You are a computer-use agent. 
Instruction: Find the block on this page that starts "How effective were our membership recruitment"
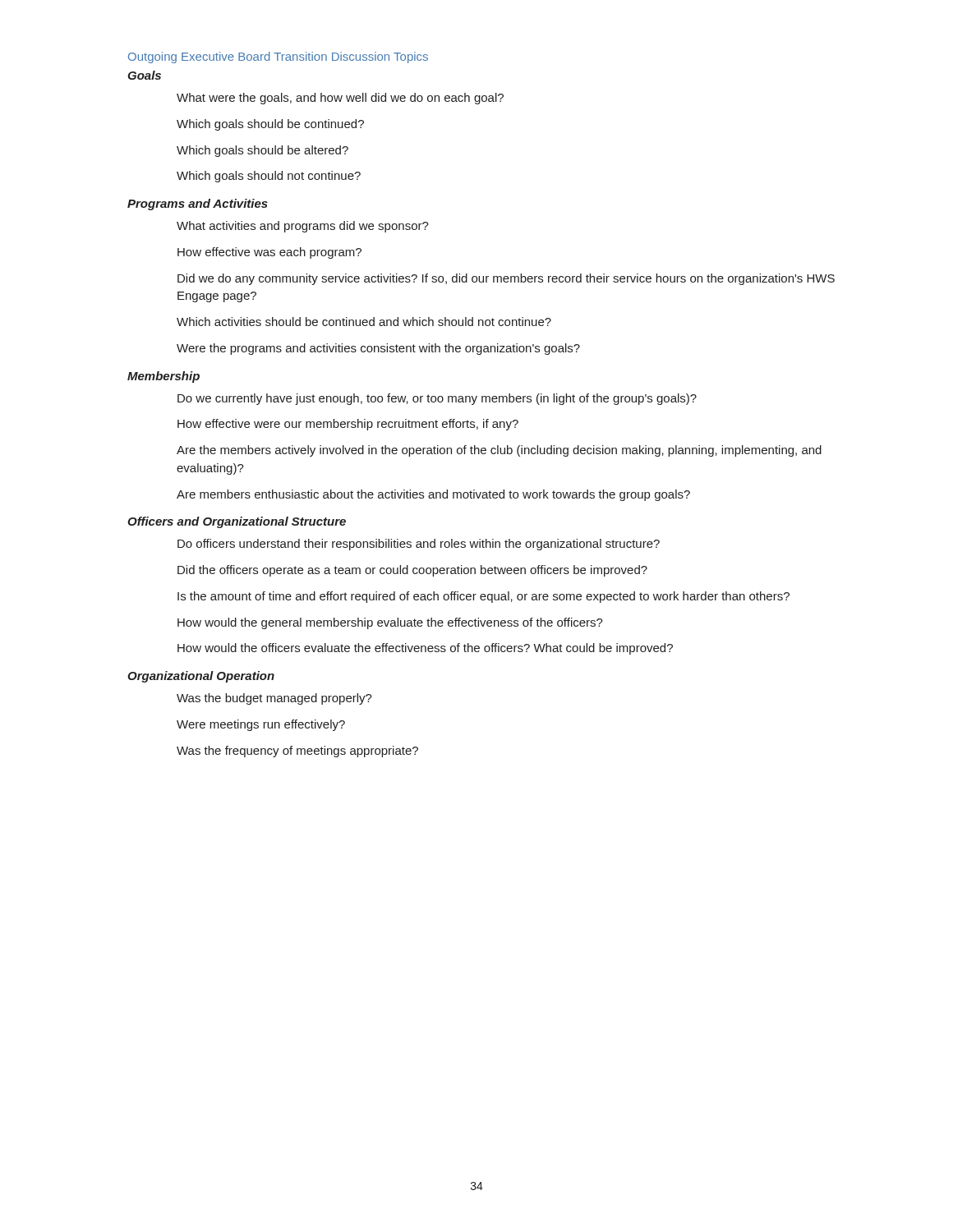tap(348, 424)
